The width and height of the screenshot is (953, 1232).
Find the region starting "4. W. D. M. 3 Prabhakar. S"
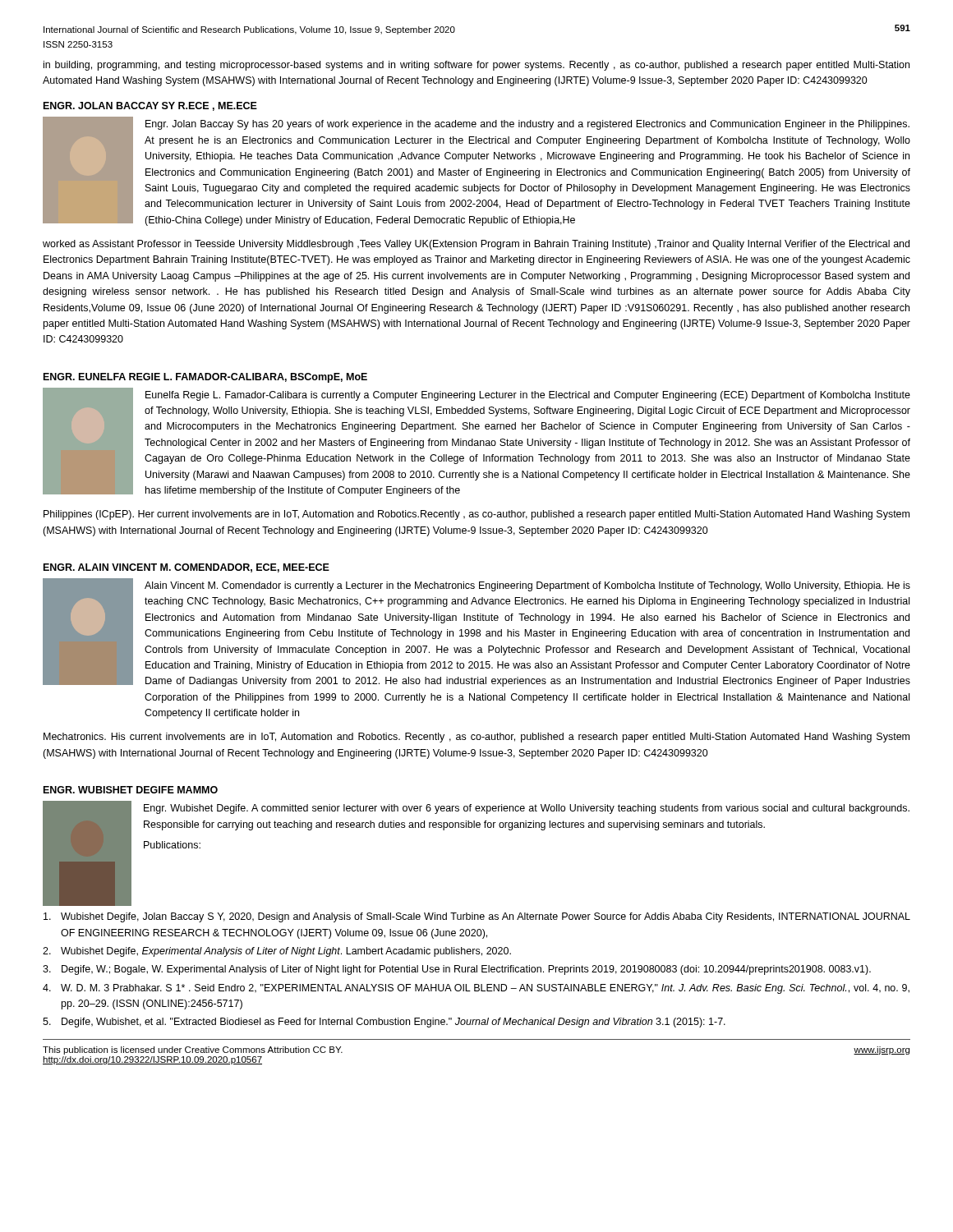pos(476,996)
